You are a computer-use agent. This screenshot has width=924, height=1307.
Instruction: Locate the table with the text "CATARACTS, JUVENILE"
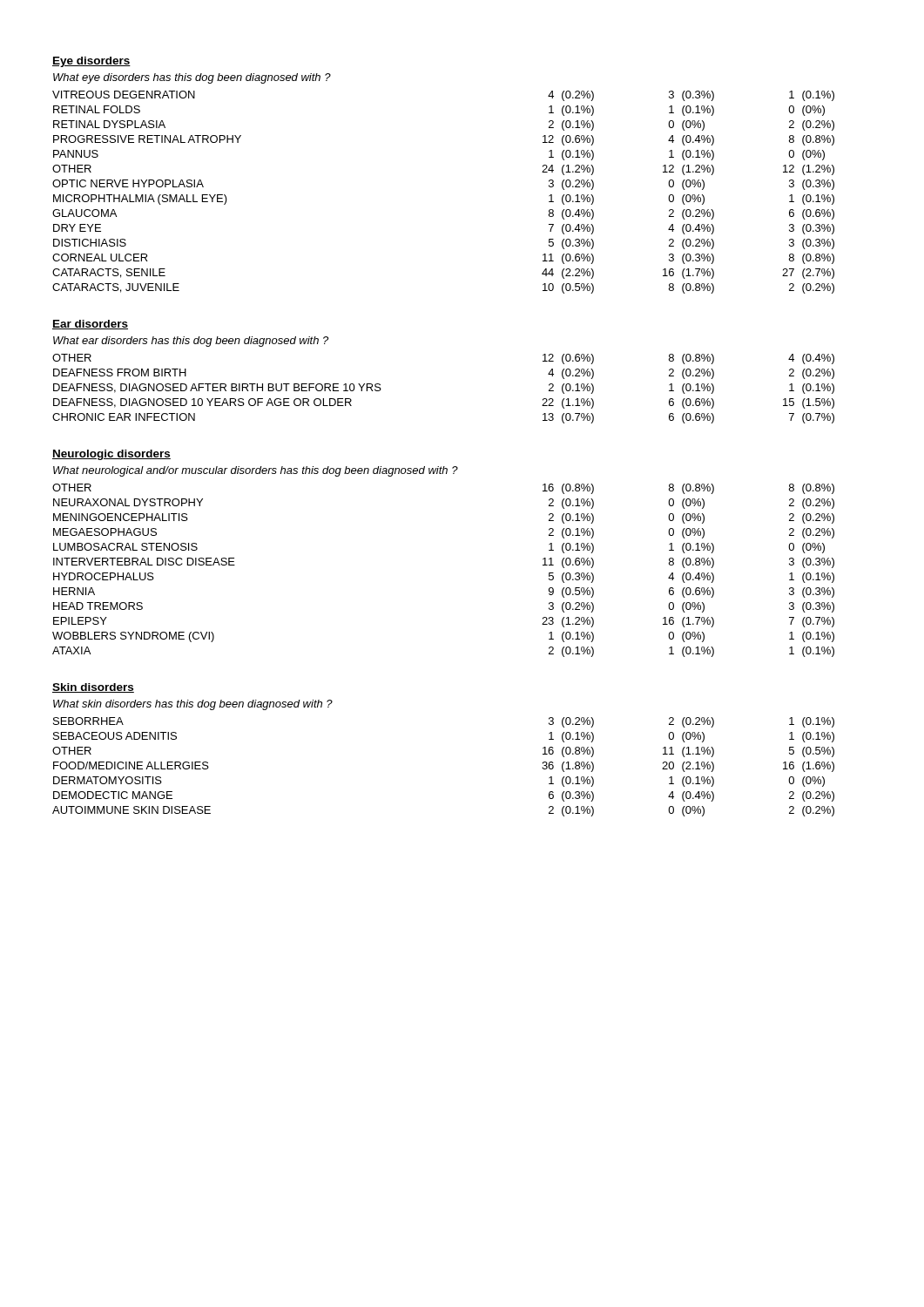point(462,191)
